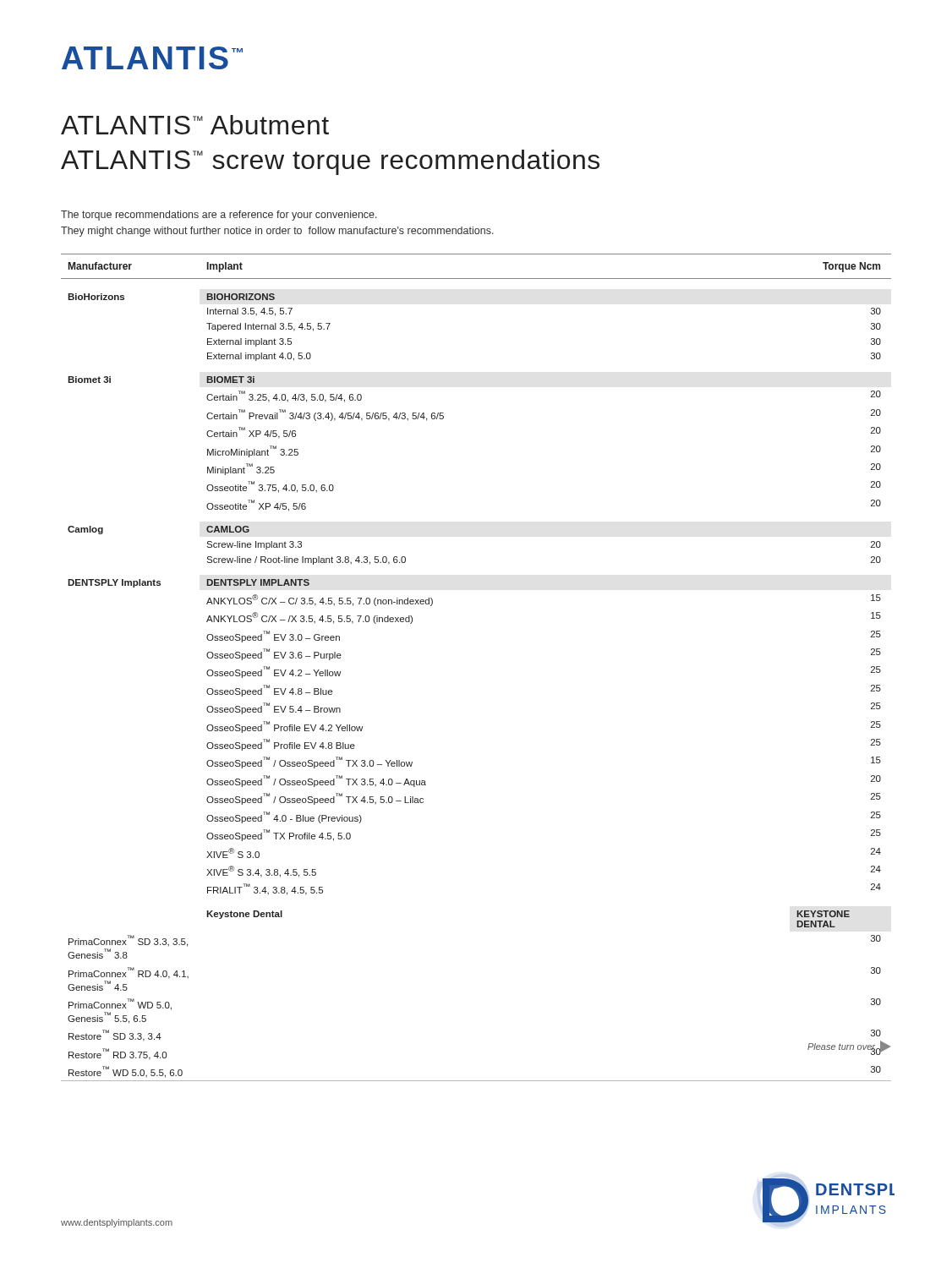This screenshot has width=952, height=1268.
Task: Select the table that reads "Restore ™ SD 3.3,"
Action: pyautogui.click(x=476, y=667)
